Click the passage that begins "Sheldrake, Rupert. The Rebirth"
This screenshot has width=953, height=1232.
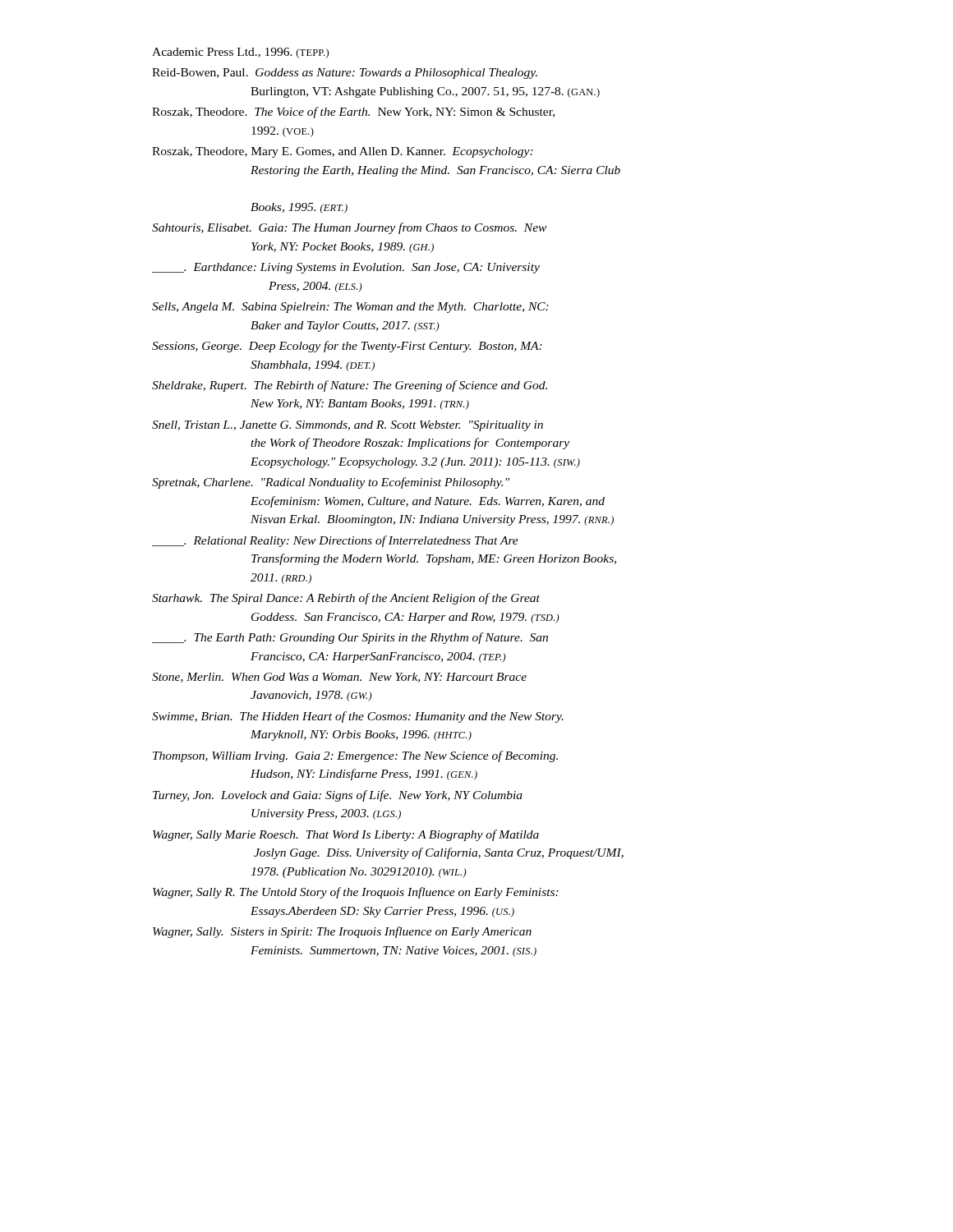(472, 395)
